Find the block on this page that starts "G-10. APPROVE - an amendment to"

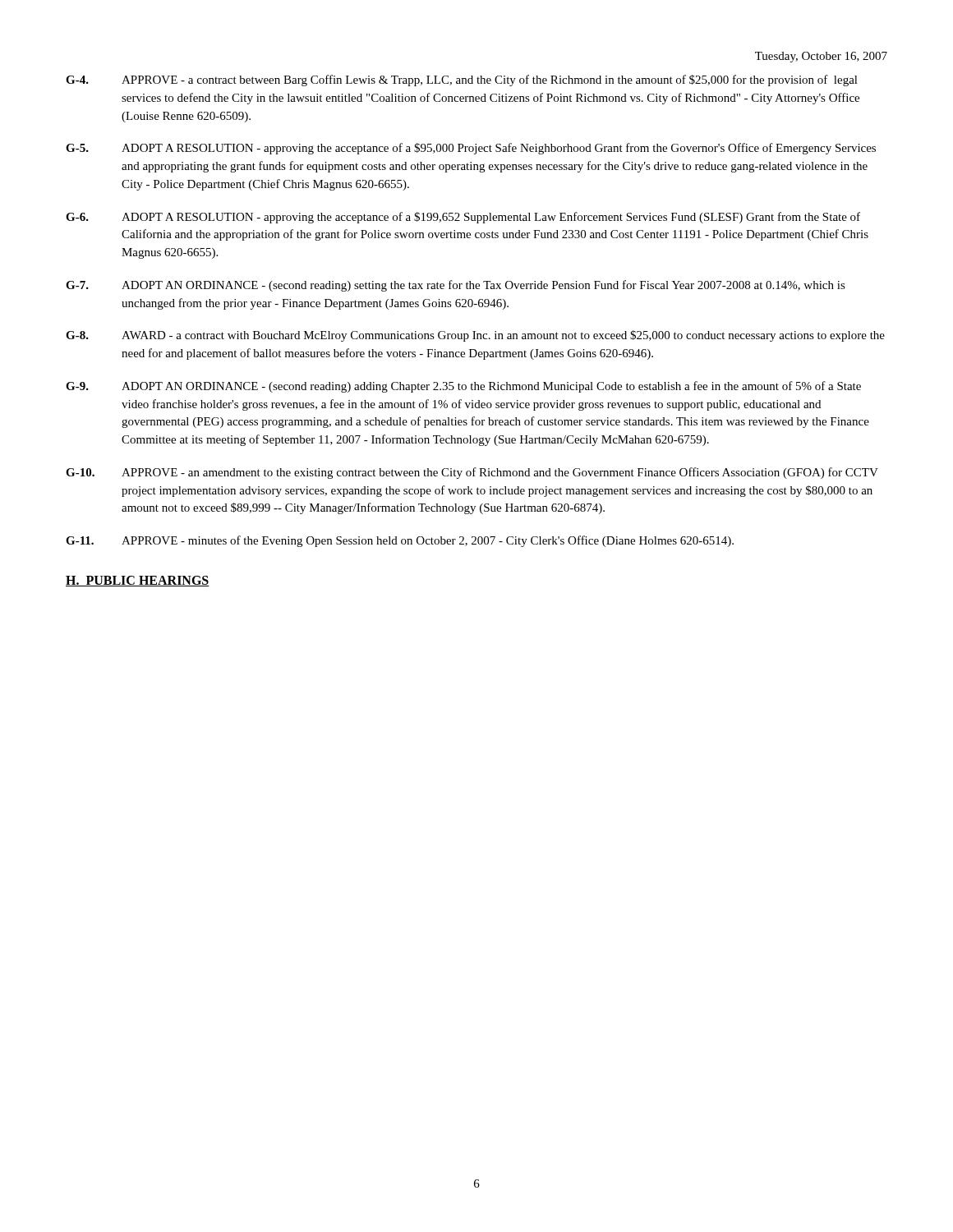pyautogui.click(x=476, y=491)
